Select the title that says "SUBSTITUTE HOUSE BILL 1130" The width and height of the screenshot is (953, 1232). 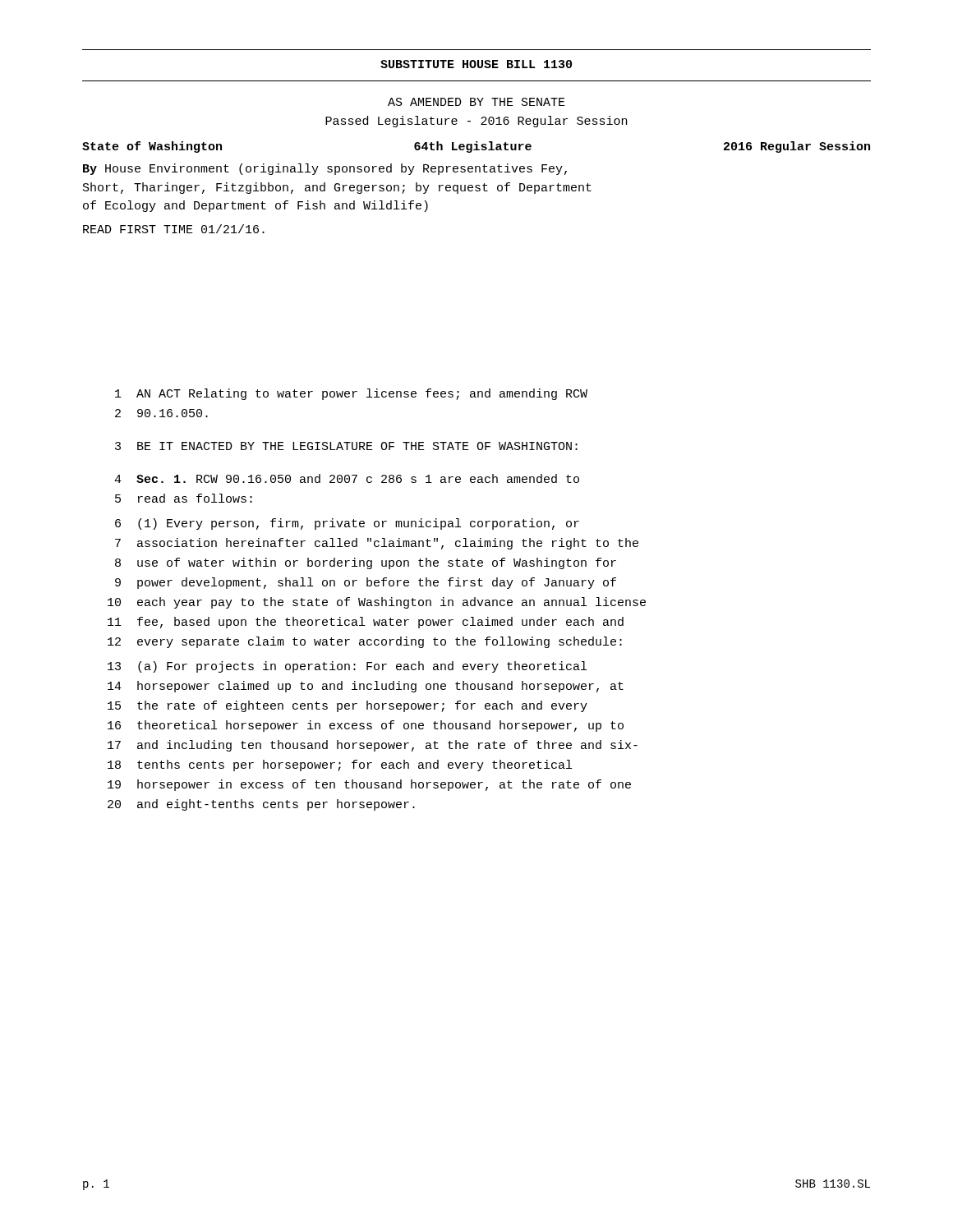(x=476, y=65)
